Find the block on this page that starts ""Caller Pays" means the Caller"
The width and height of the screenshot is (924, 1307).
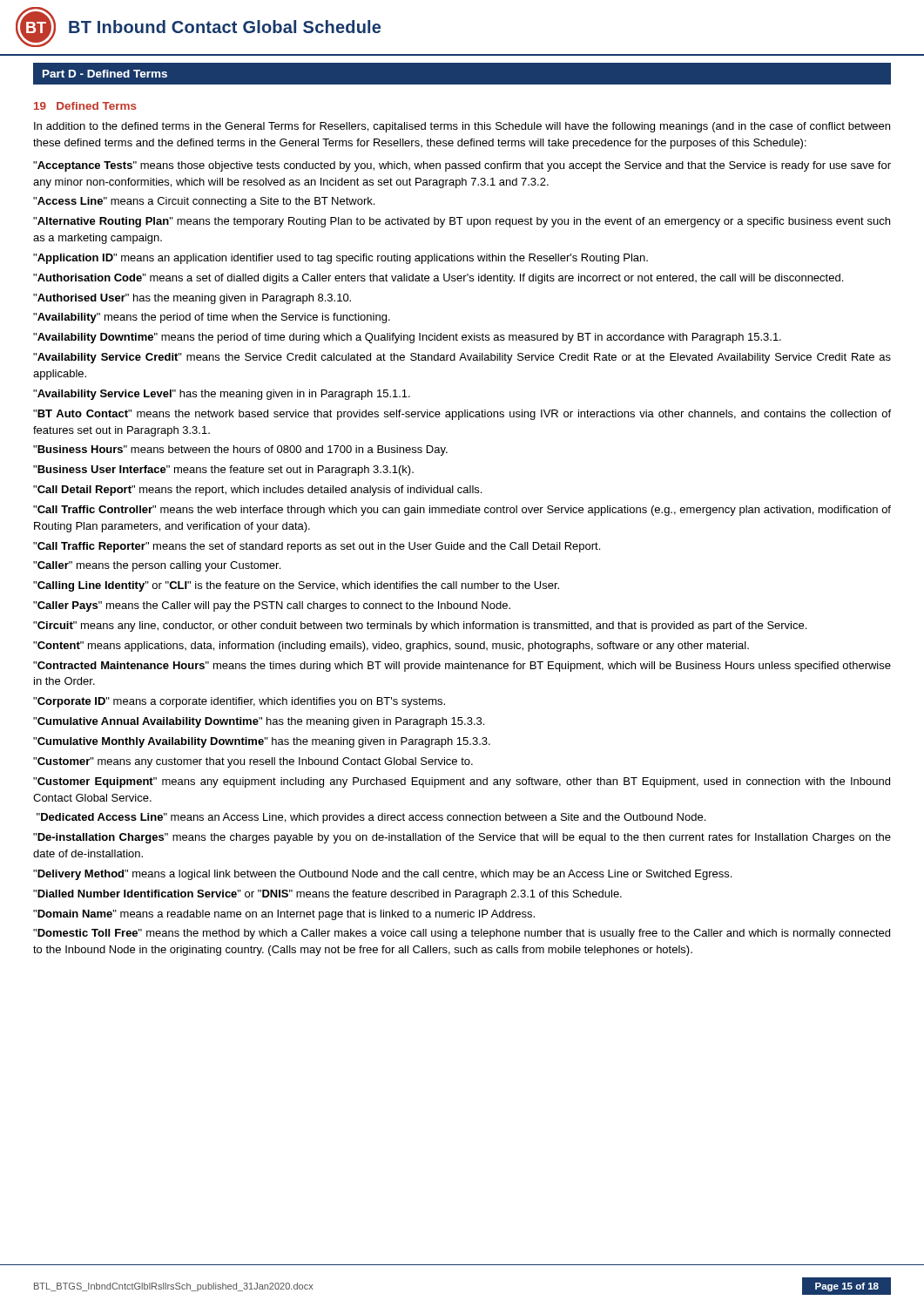pyautogui.click(x=272, y=605)
